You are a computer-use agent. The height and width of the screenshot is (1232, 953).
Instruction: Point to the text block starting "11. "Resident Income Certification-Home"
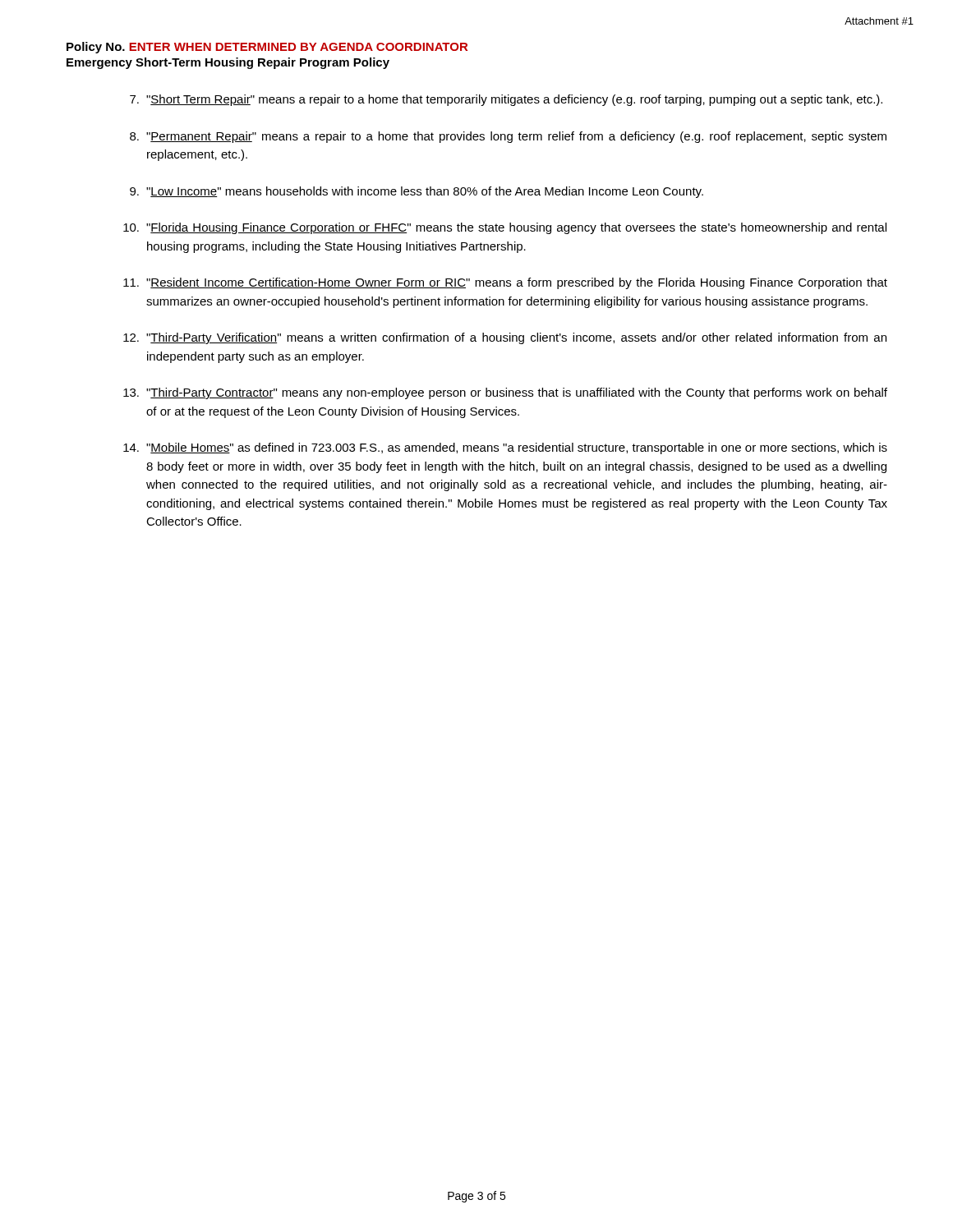pyautogui.click(x=476, y=292)
